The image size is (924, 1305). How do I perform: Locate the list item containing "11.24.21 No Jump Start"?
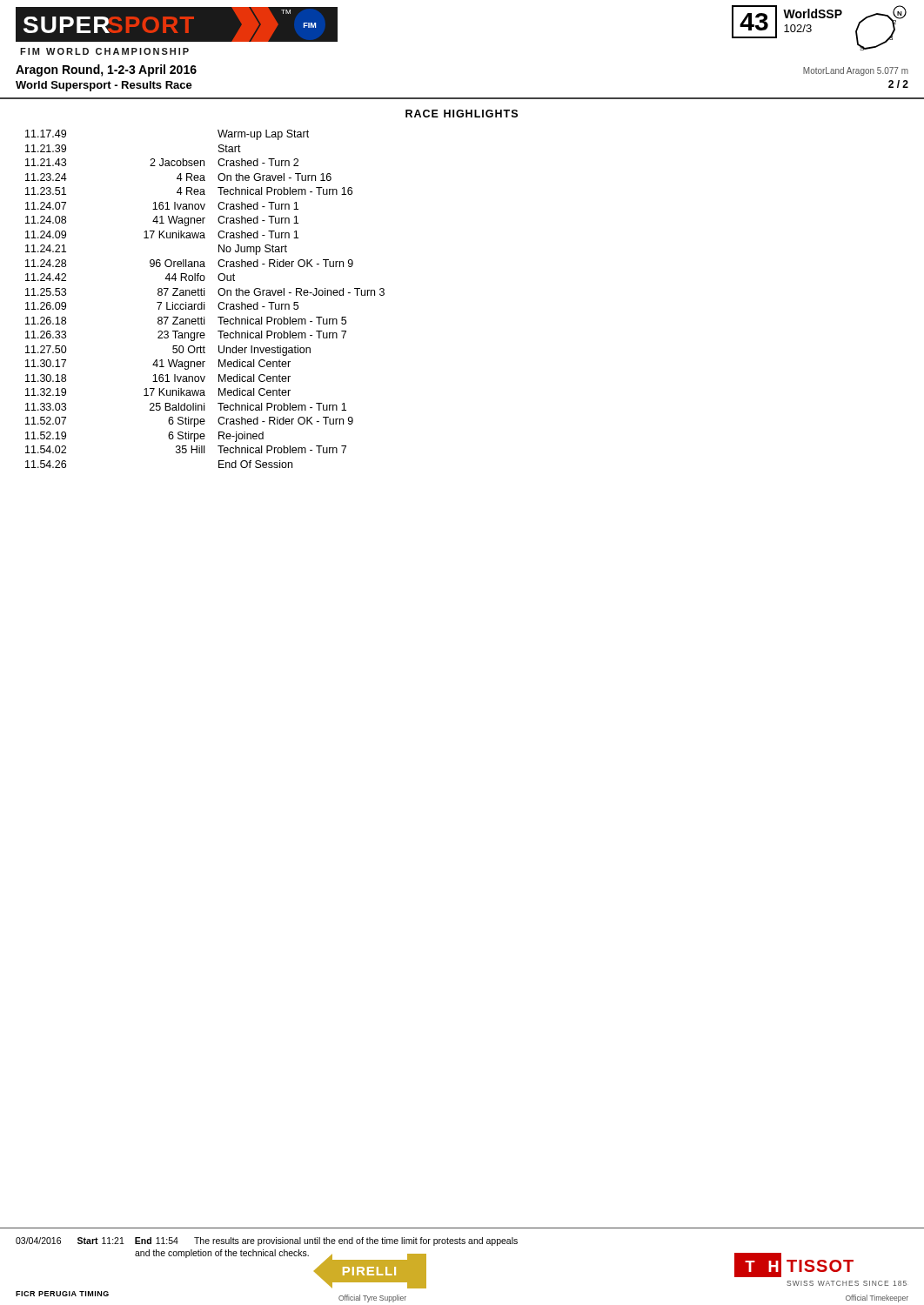tap(156, 249)
